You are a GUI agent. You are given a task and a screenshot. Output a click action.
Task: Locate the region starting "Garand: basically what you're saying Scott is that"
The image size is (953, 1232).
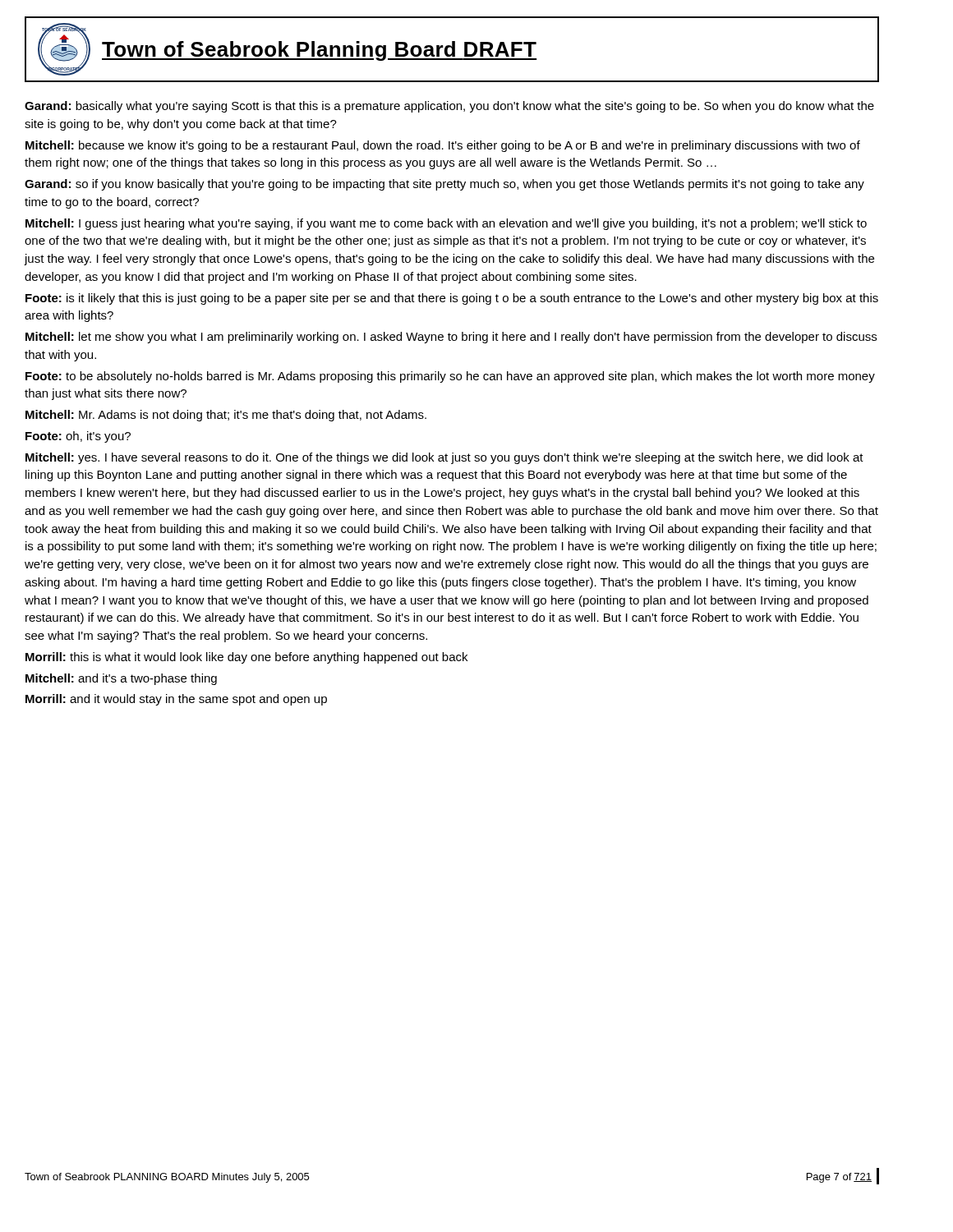click(x=449, y=107)
